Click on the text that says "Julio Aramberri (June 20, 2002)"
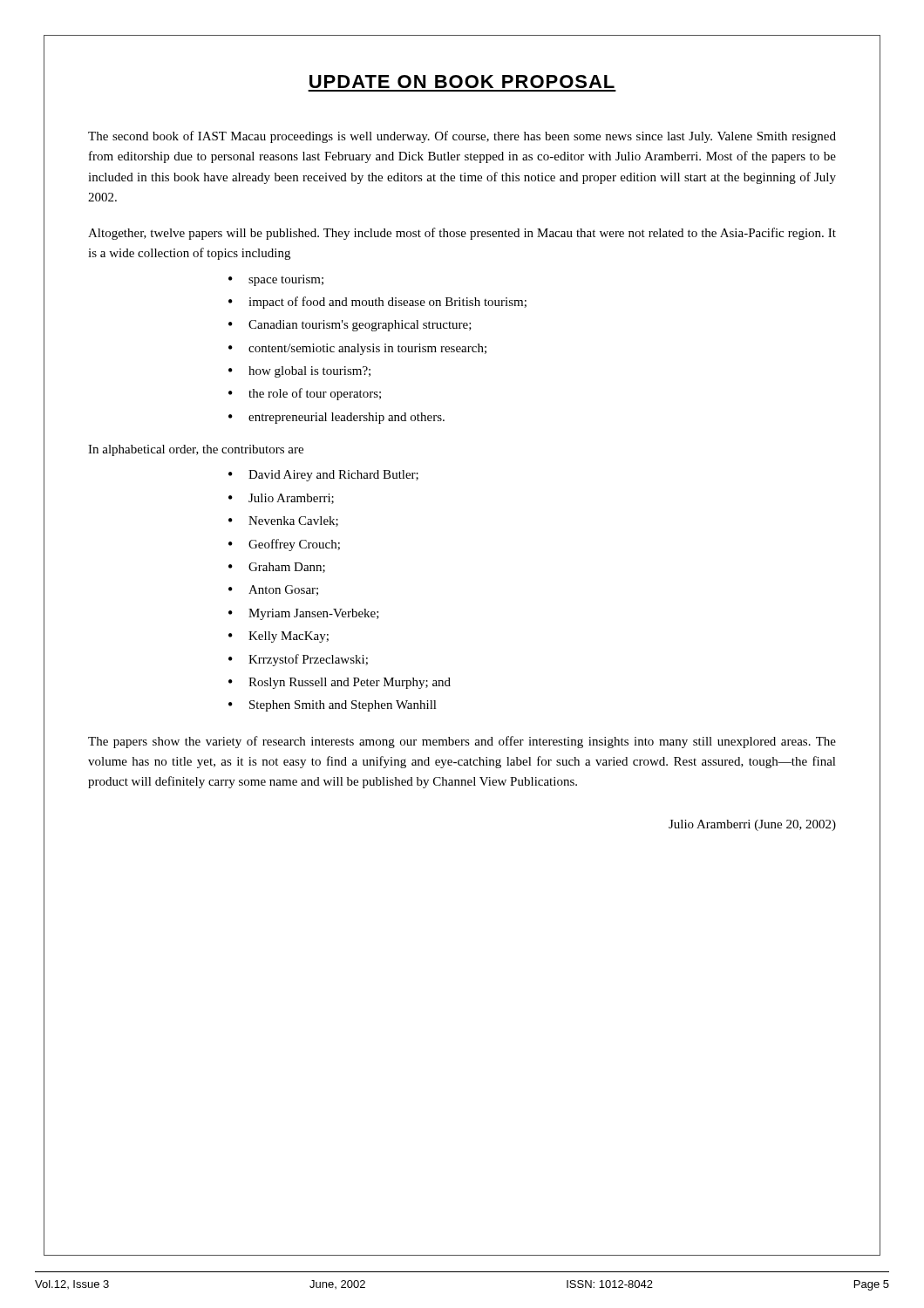 pos(752,824)
